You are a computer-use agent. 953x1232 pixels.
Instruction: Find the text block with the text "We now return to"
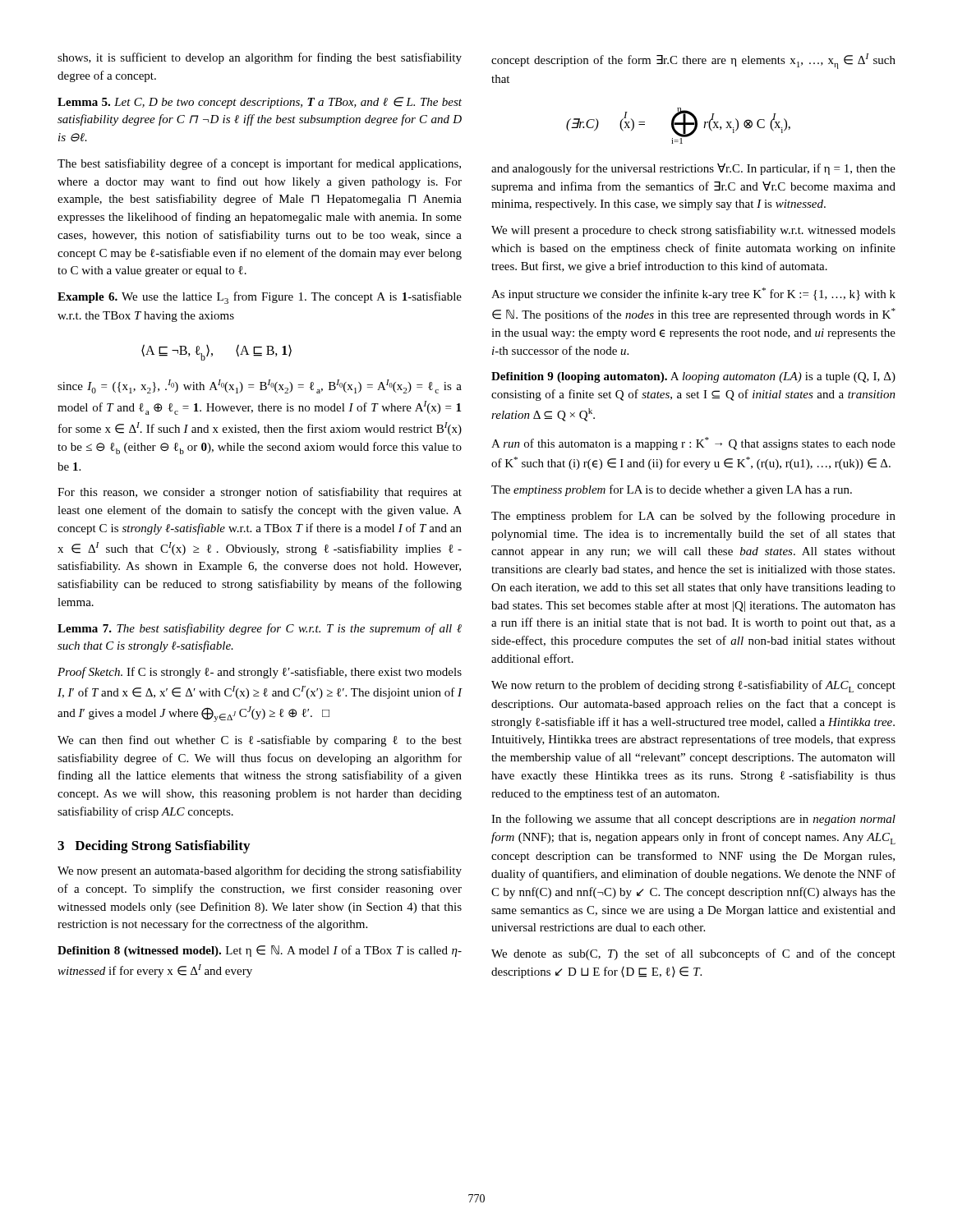(693, 739)
